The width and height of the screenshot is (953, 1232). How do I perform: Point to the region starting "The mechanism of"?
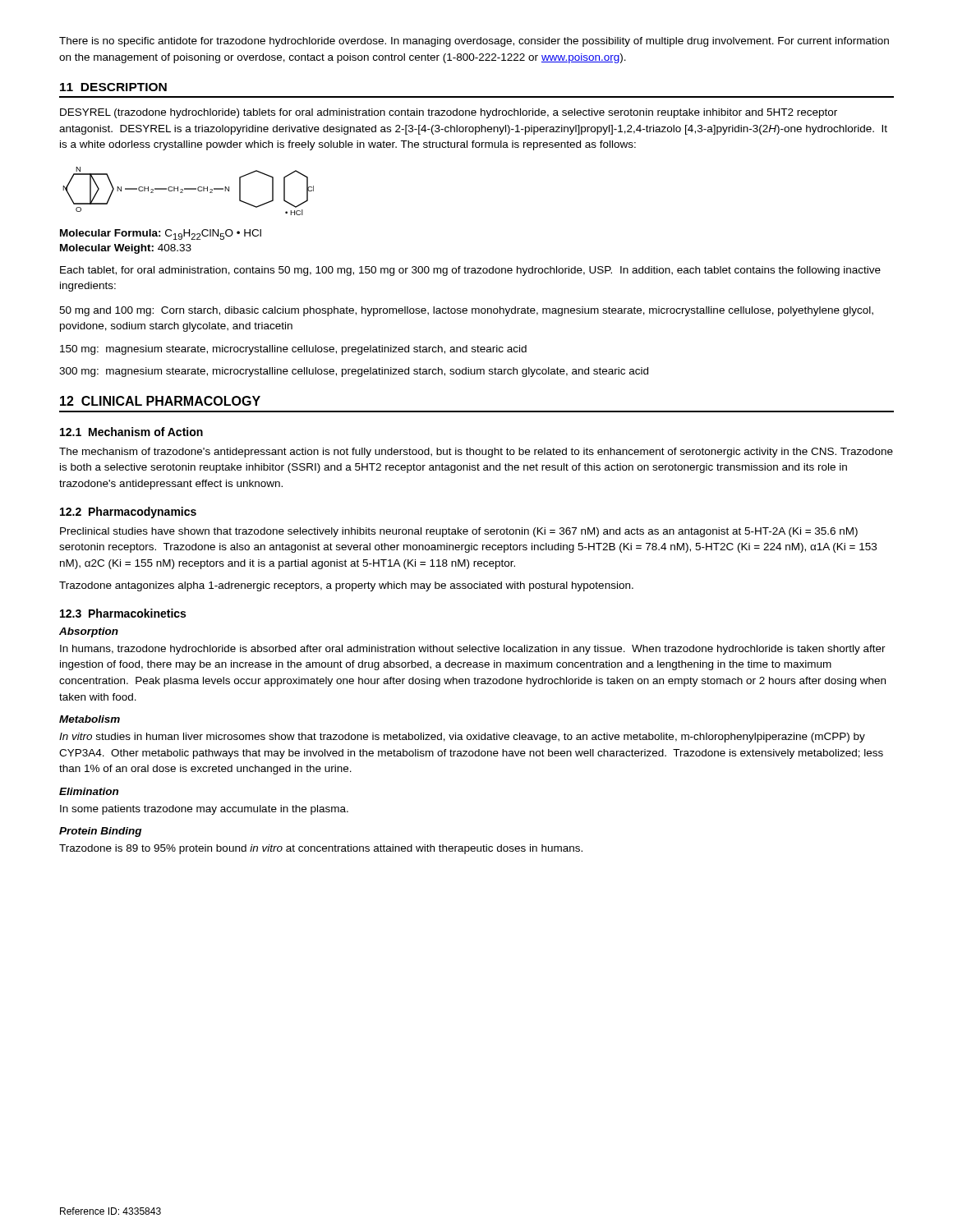pyautogui.click(x=476, y=467)
